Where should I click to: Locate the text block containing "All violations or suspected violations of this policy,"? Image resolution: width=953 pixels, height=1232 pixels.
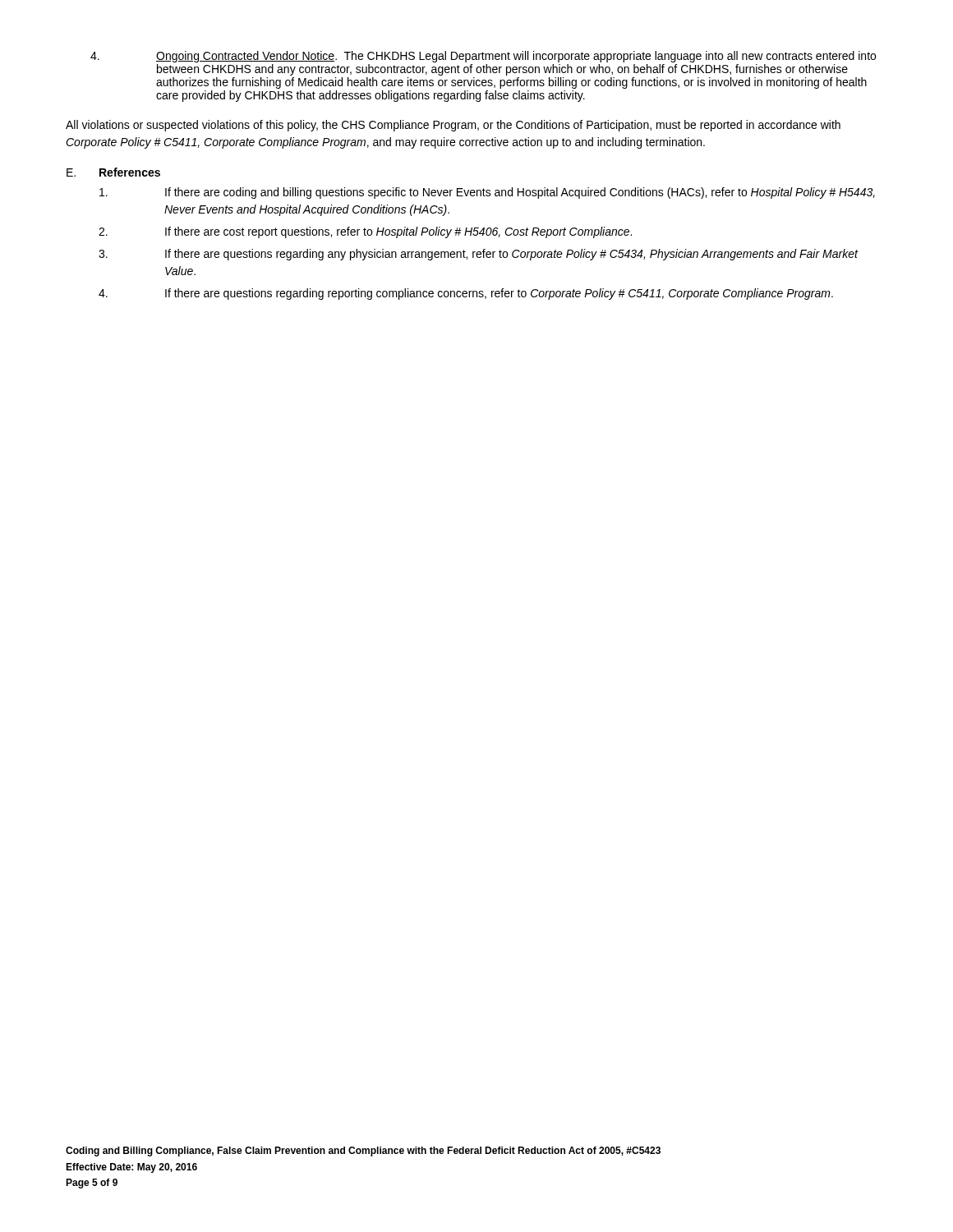point(453,133)
